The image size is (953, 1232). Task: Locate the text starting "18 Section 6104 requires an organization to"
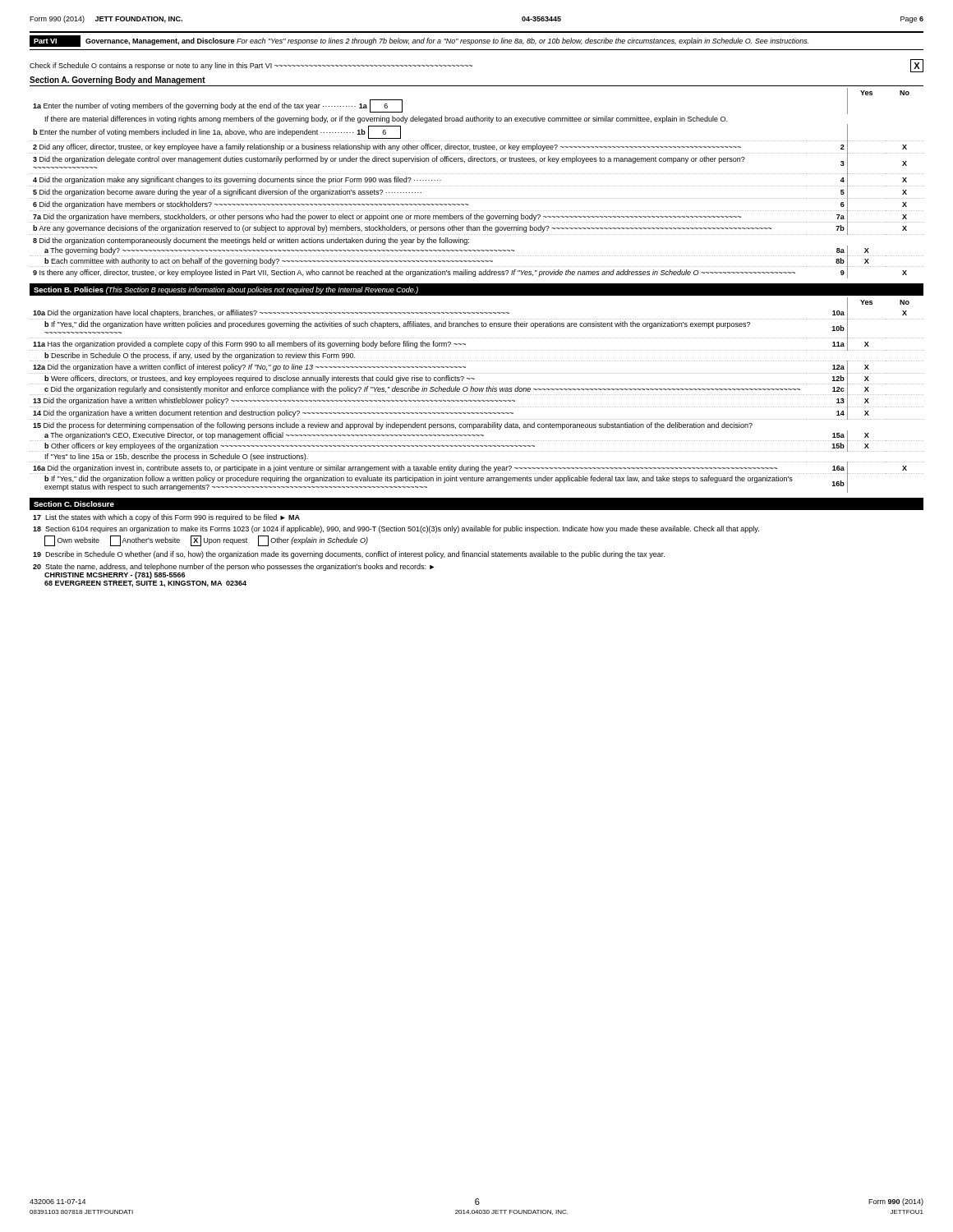coord(396,535)
